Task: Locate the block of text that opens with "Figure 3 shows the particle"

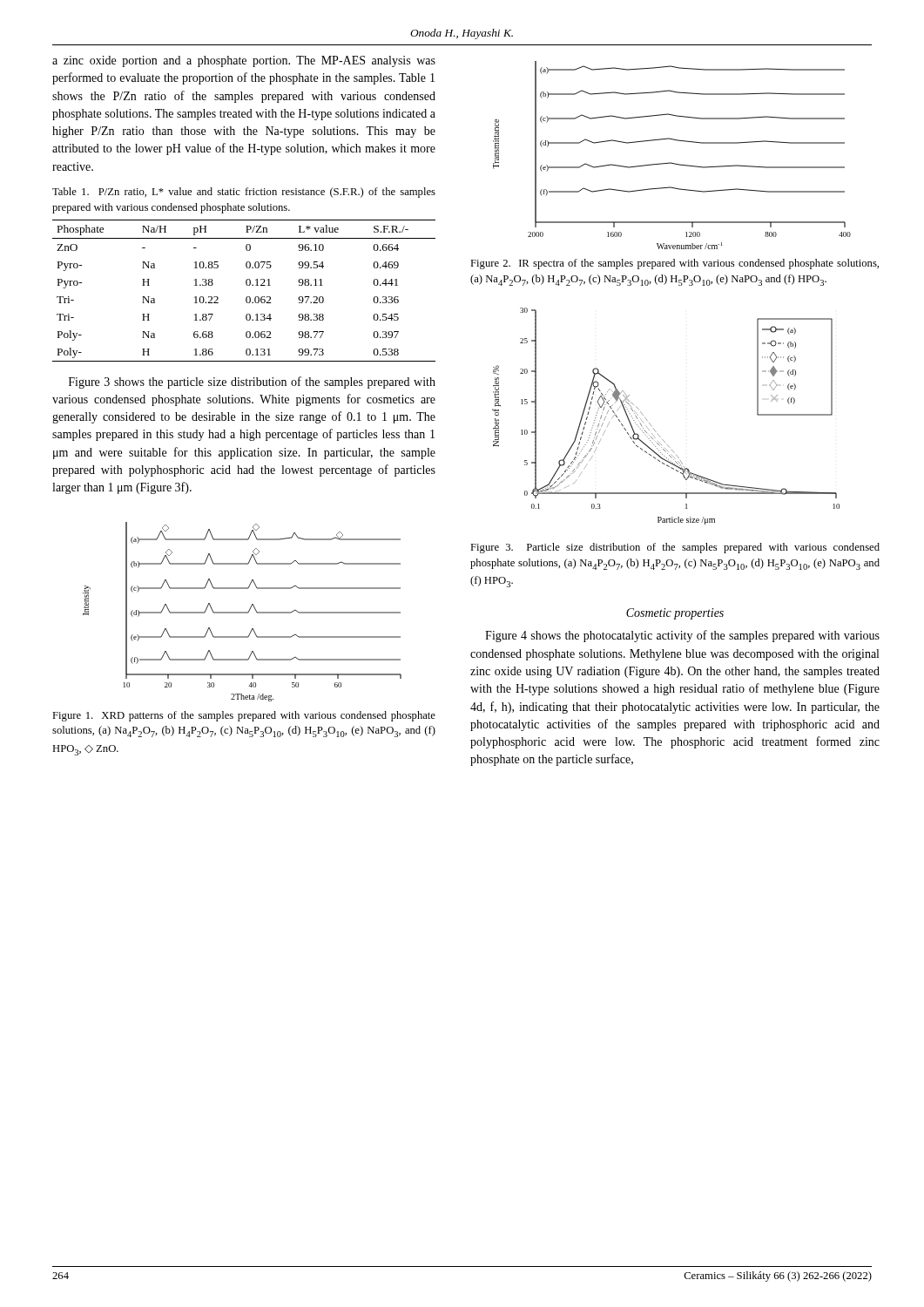Action: (x=244, y=435)
